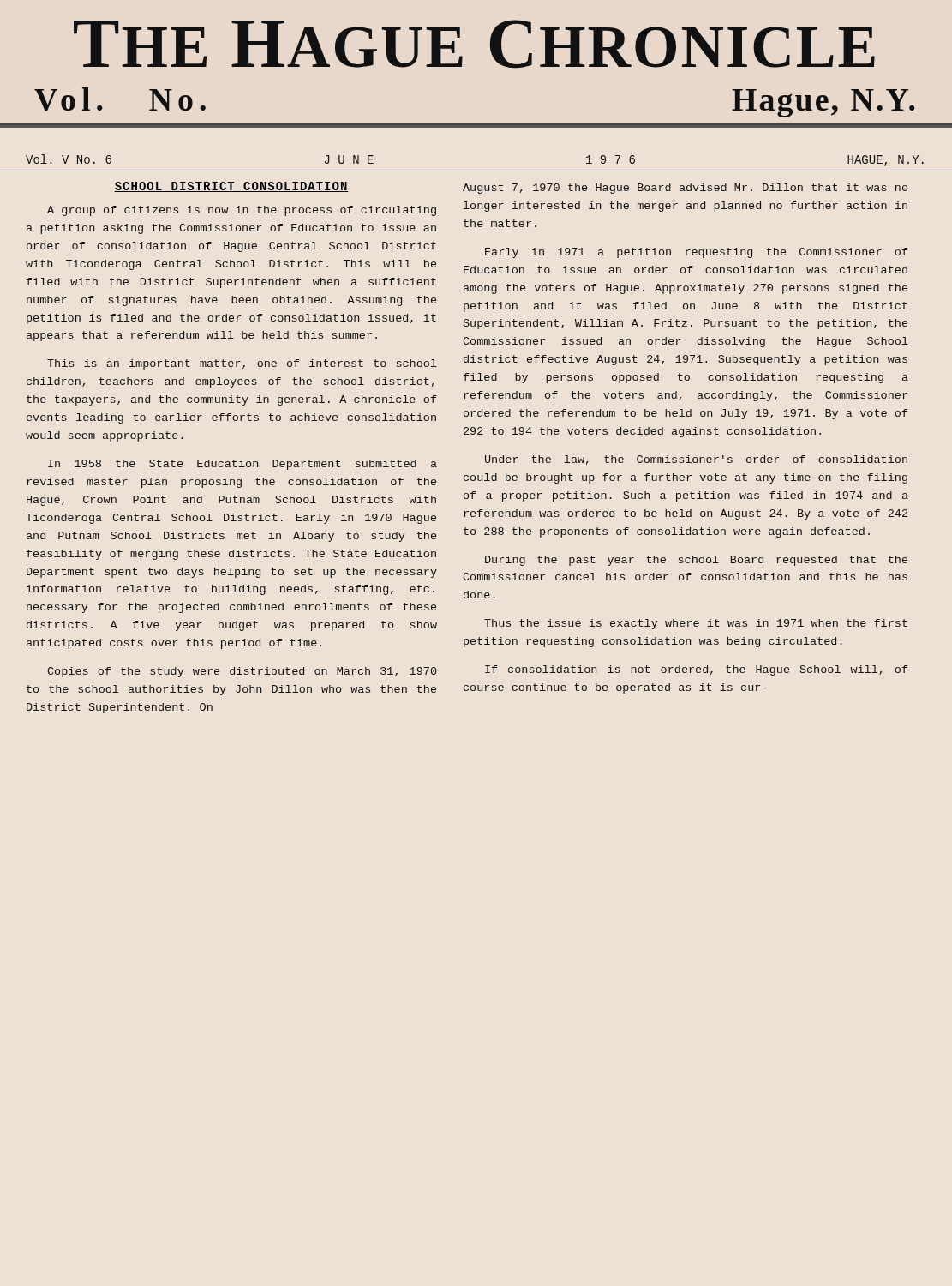952x1286 pixels.
Task: Navigate to the block starting "August 7, 1970"
Action: point(685,206)
